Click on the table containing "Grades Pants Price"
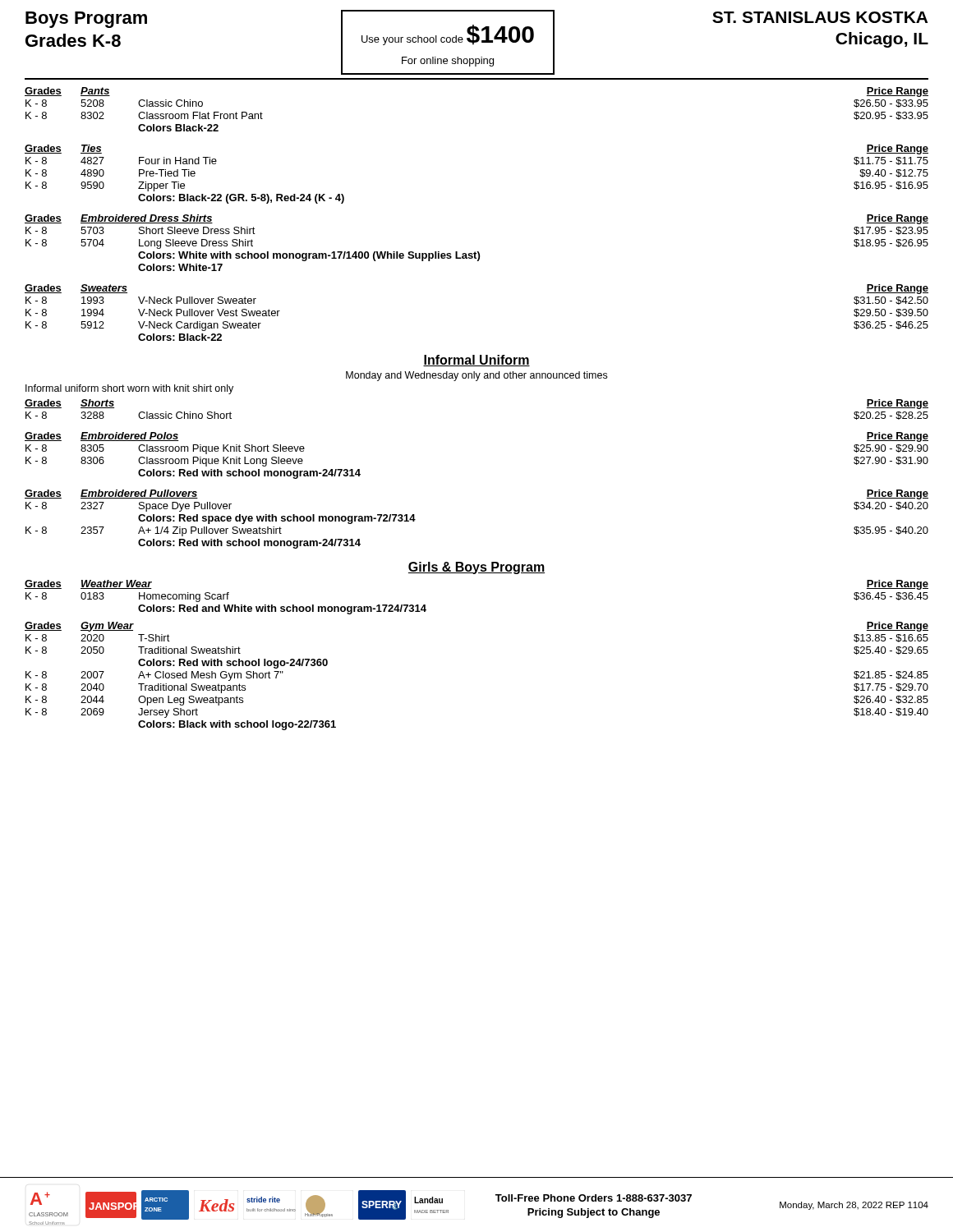This screenshot has width=953, height=1232. tap(476, 214)
